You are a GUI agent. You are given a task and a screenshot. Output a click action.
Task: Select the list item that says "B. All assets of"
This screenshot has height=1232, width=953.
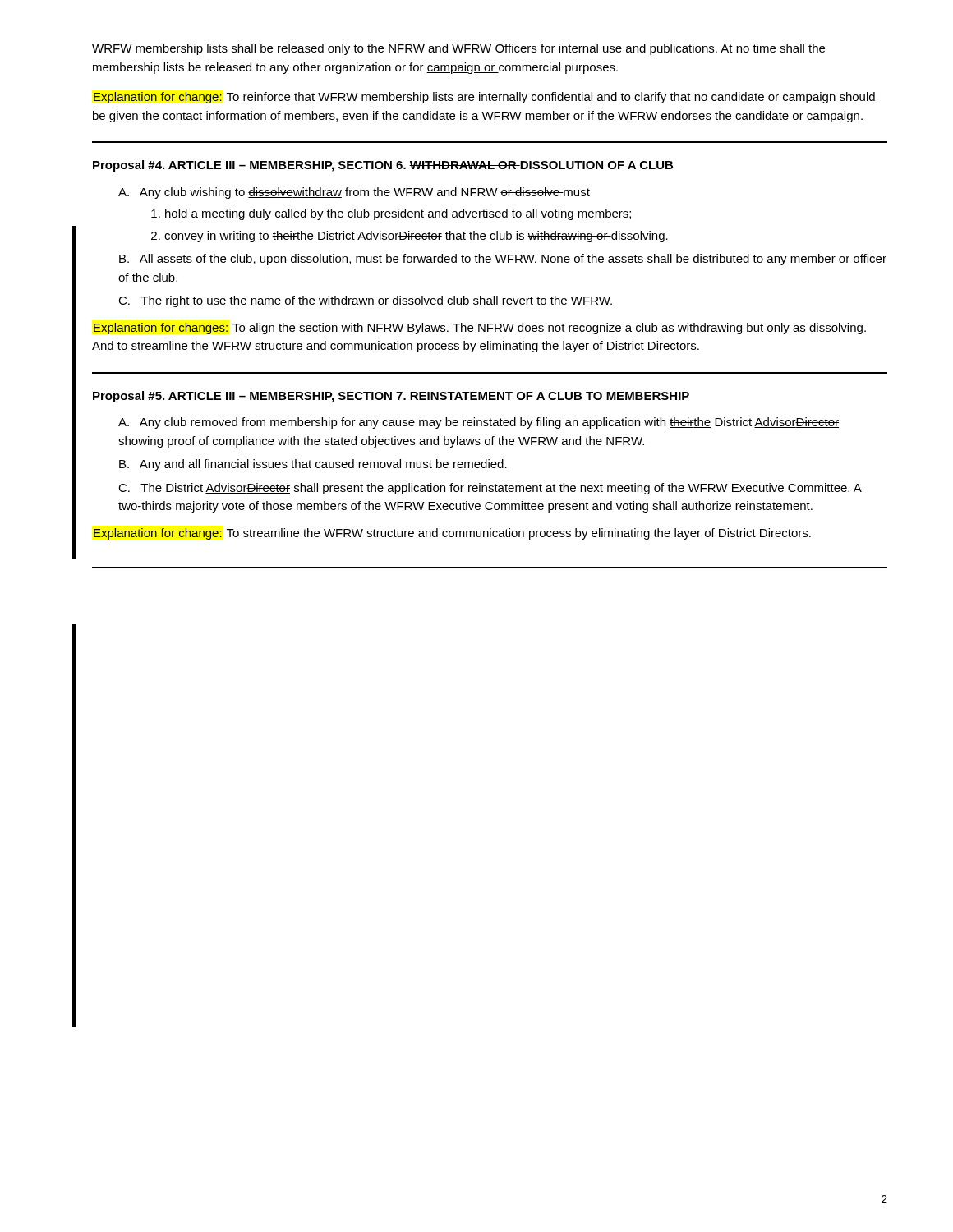[503, 268]
